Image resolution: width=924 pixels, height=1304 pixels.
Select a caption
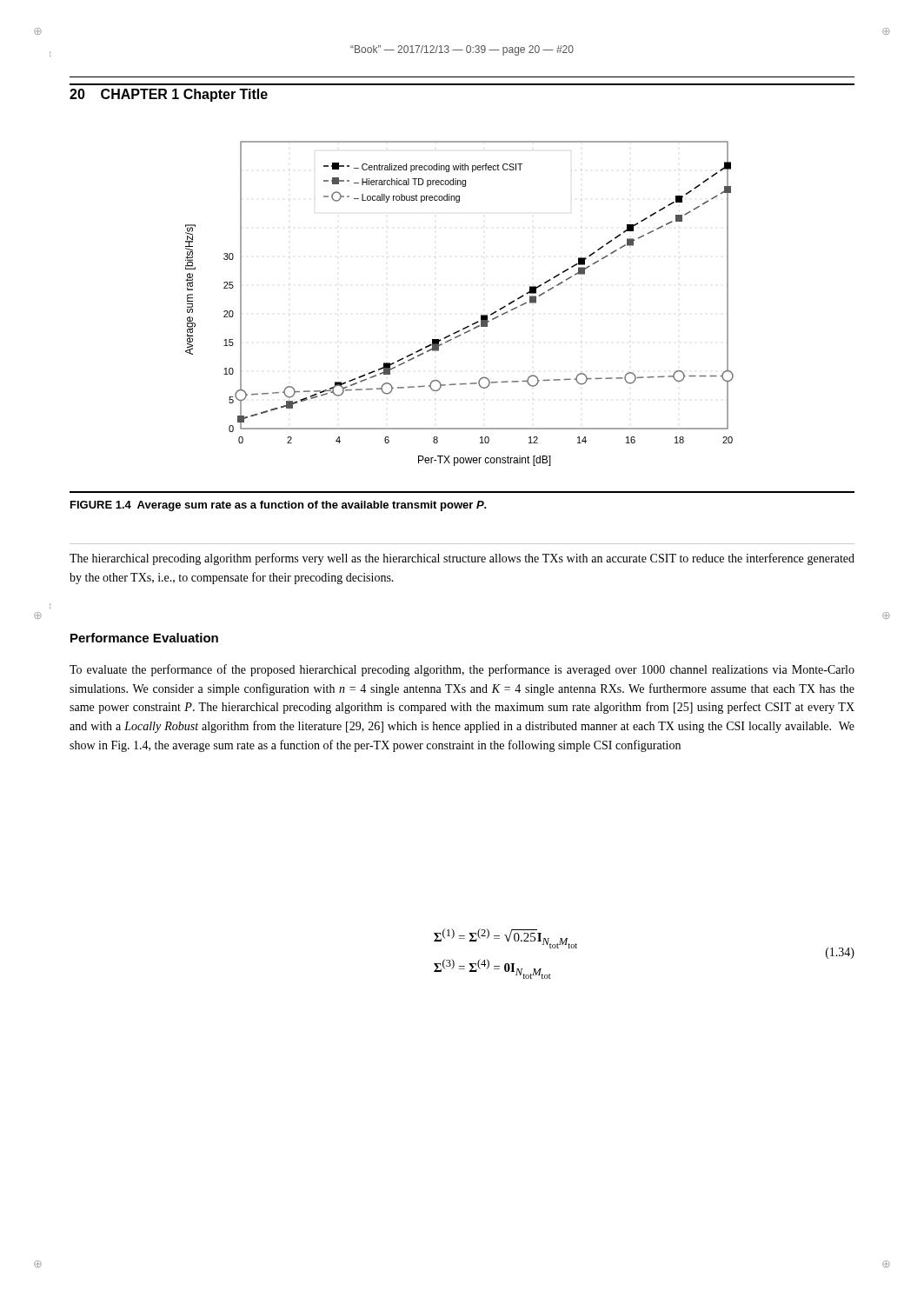(x=278, y=505)
